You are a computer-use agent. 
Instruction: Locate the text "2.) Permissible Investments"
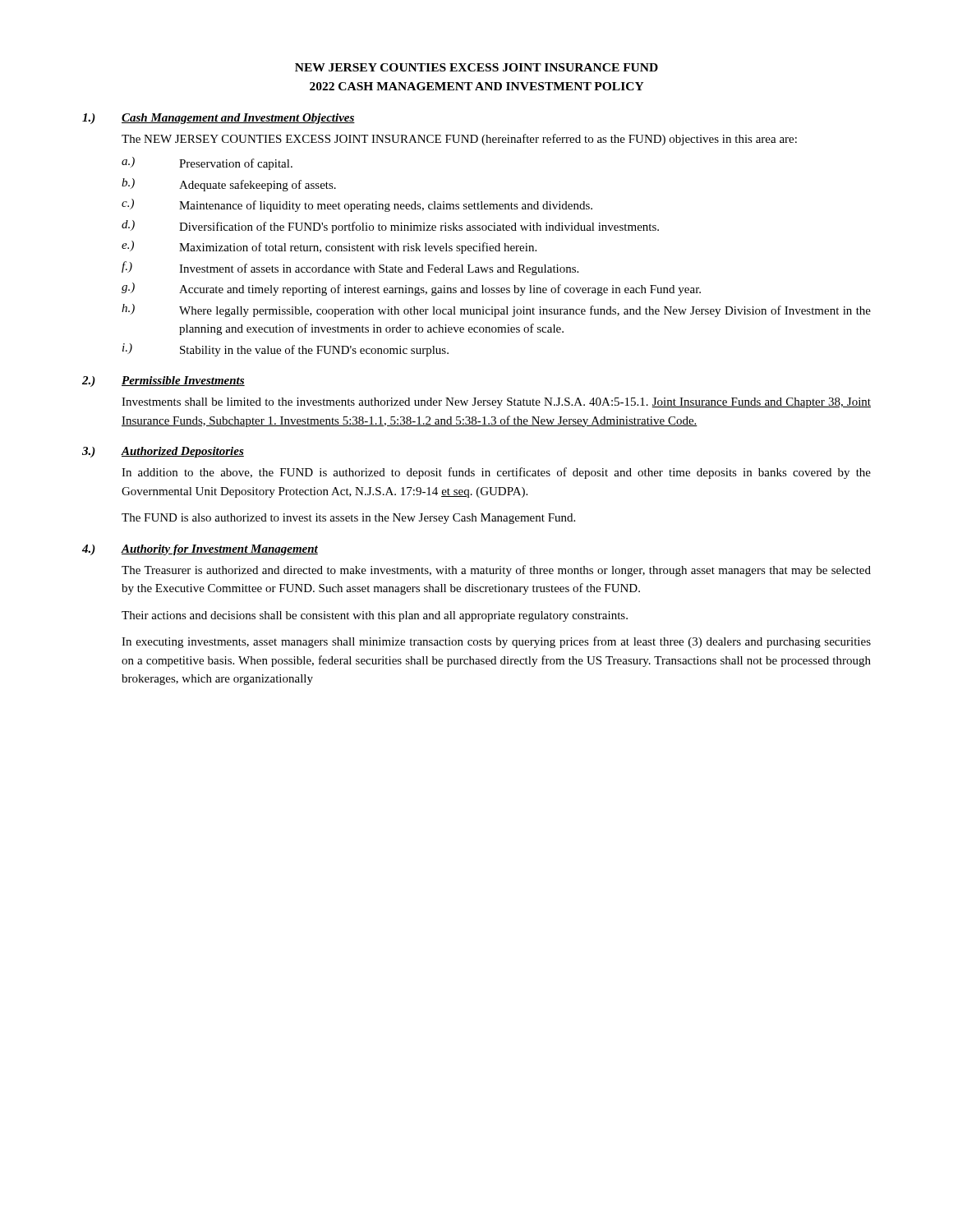coord(163,381)
